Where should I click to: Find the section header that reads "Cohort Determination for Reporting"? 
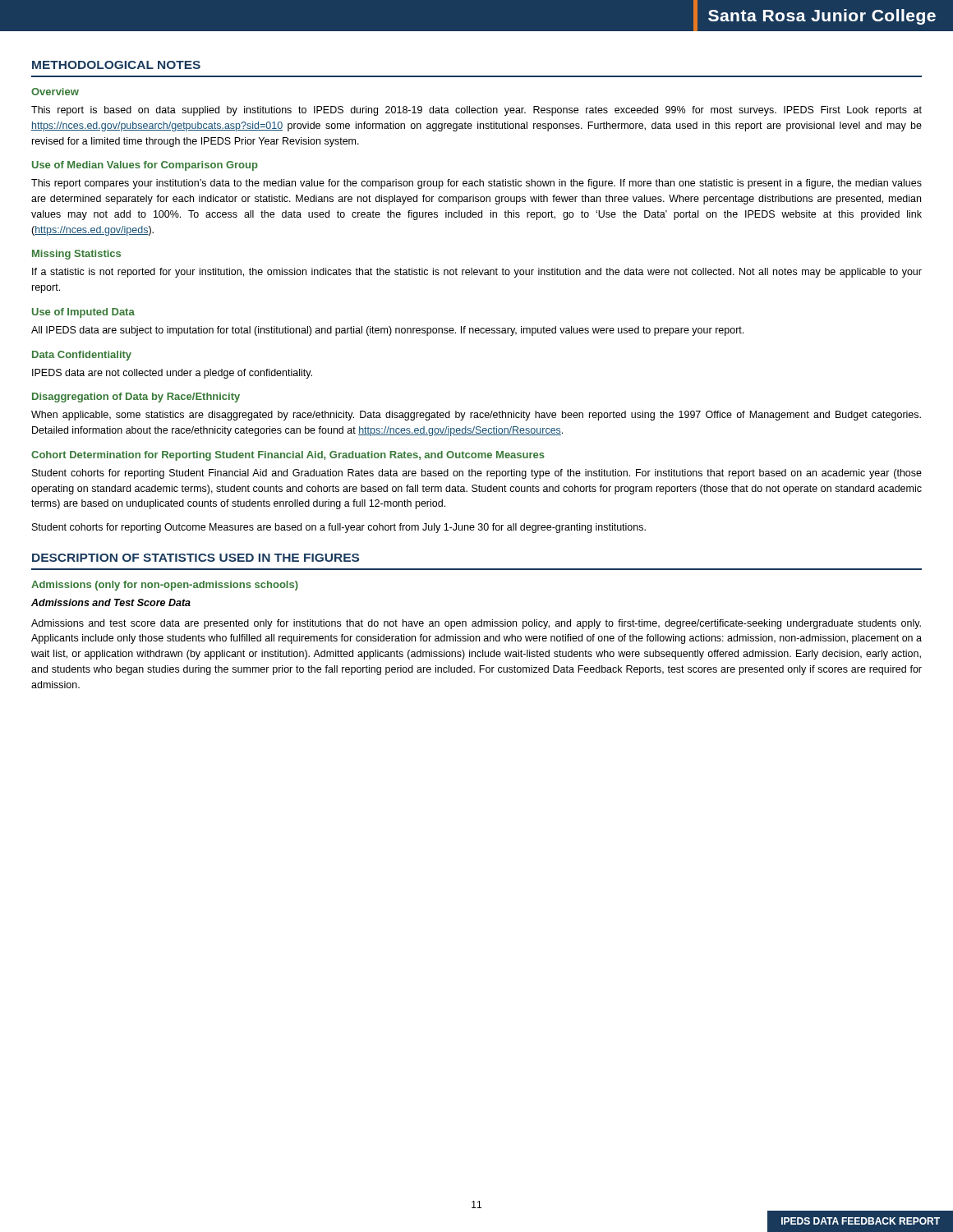288,454
